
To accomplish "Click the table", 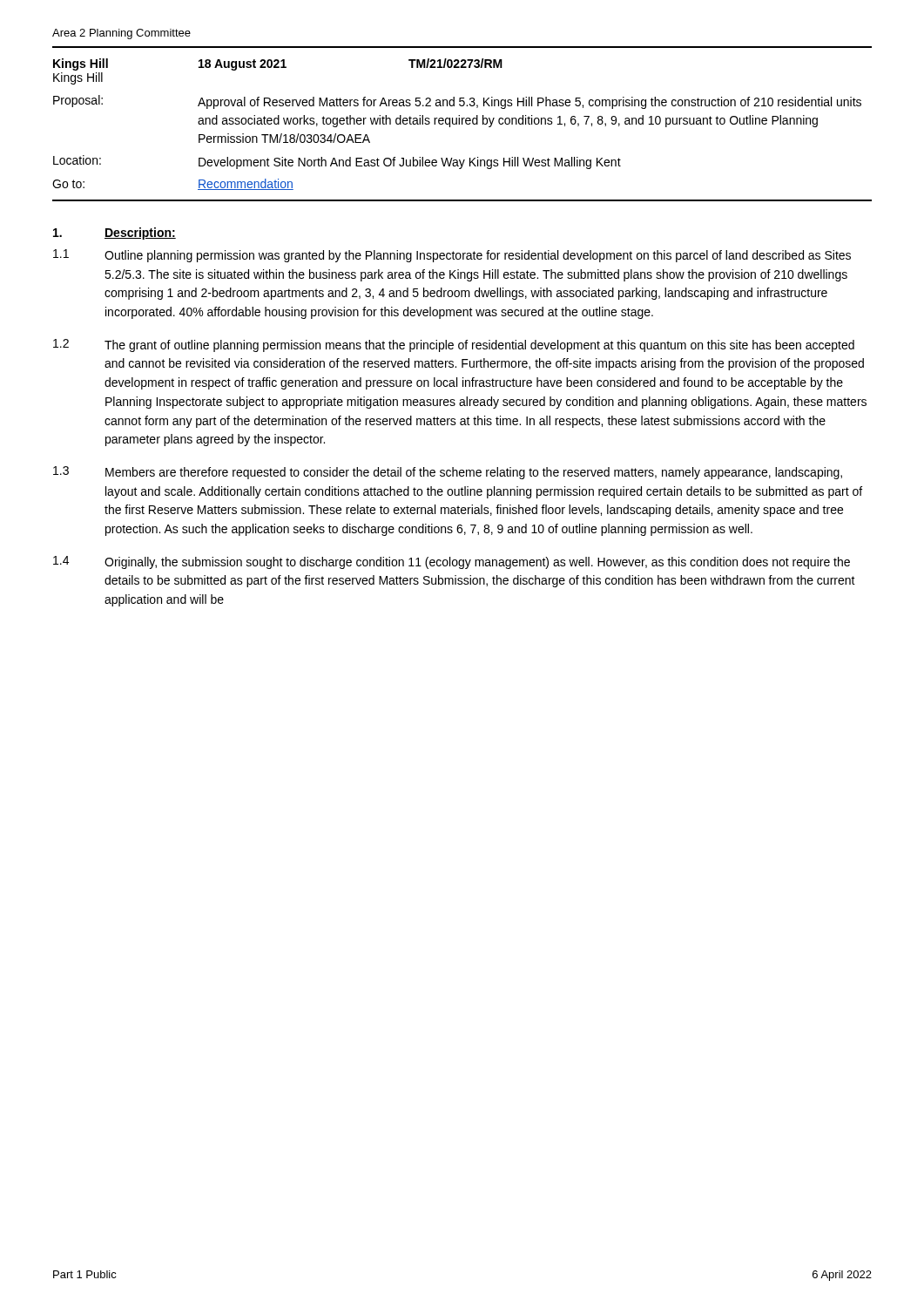I will coord(462,124).
